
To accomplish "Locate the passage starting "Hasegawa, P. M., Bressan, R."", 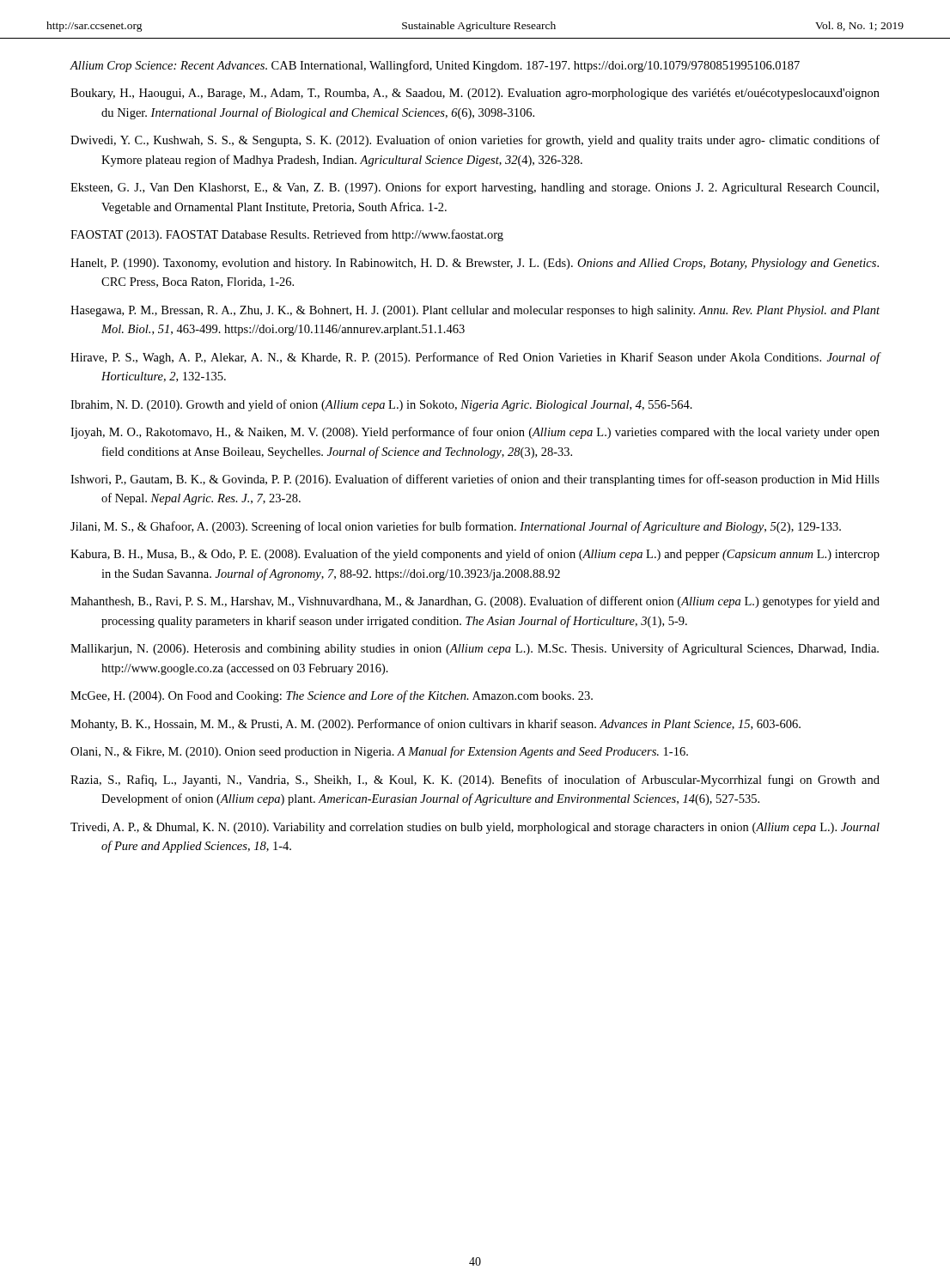I will click(475, 319).
